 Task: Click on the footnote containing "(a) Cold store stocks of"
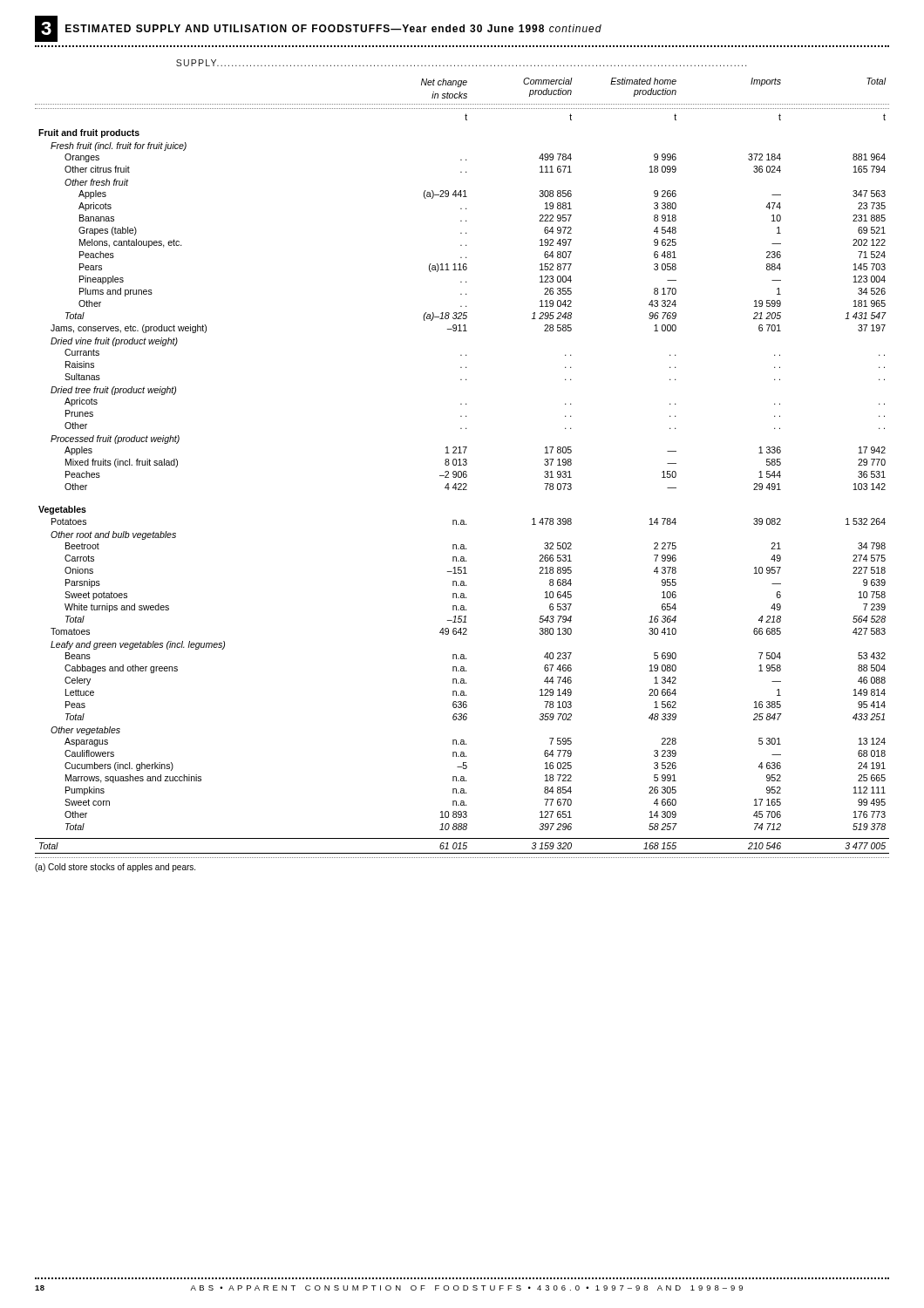[116, 868]
